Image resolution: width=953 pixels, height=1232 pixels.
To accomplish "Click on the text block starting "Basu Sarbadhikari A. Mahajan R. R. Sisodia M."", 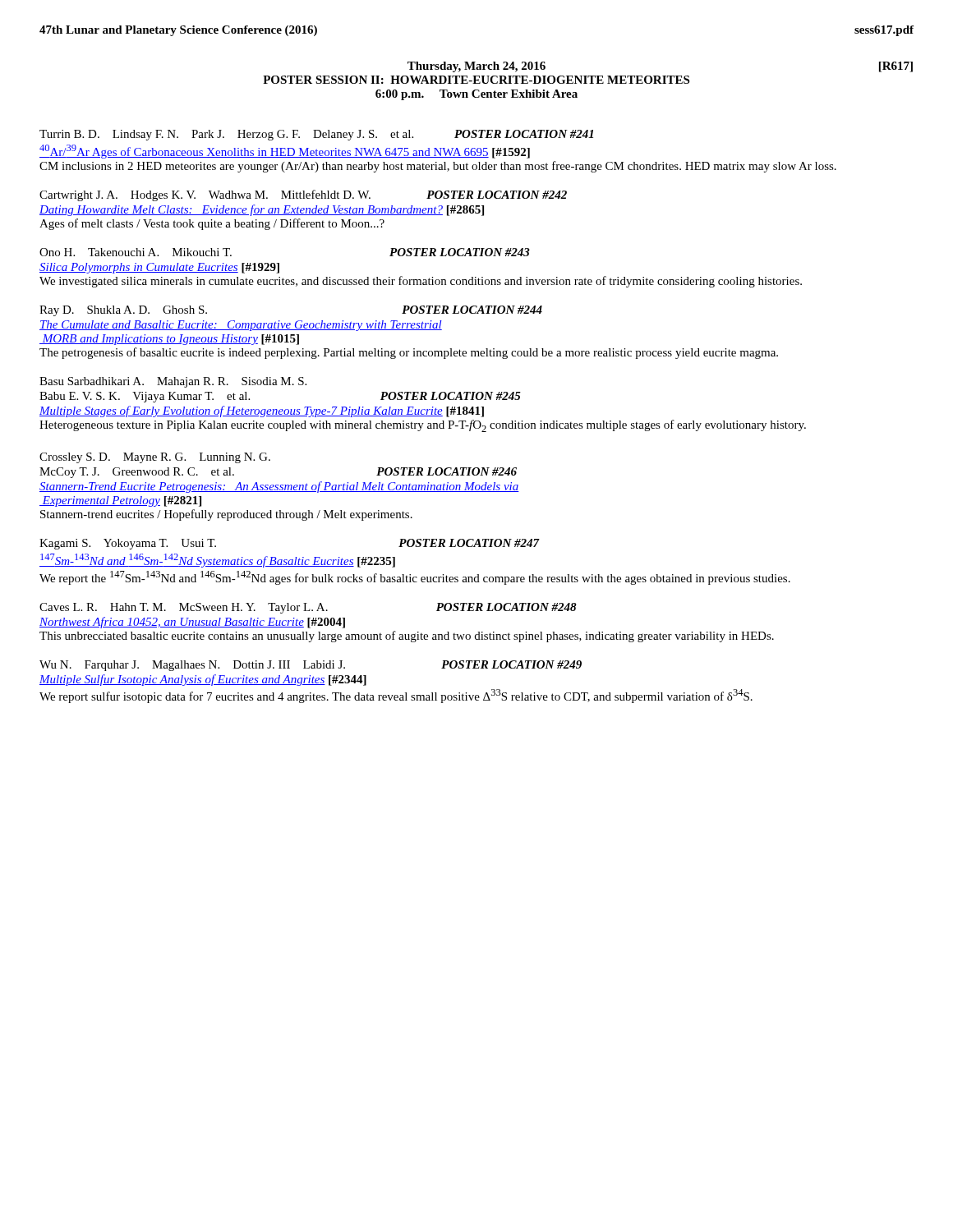I will 476,405.
